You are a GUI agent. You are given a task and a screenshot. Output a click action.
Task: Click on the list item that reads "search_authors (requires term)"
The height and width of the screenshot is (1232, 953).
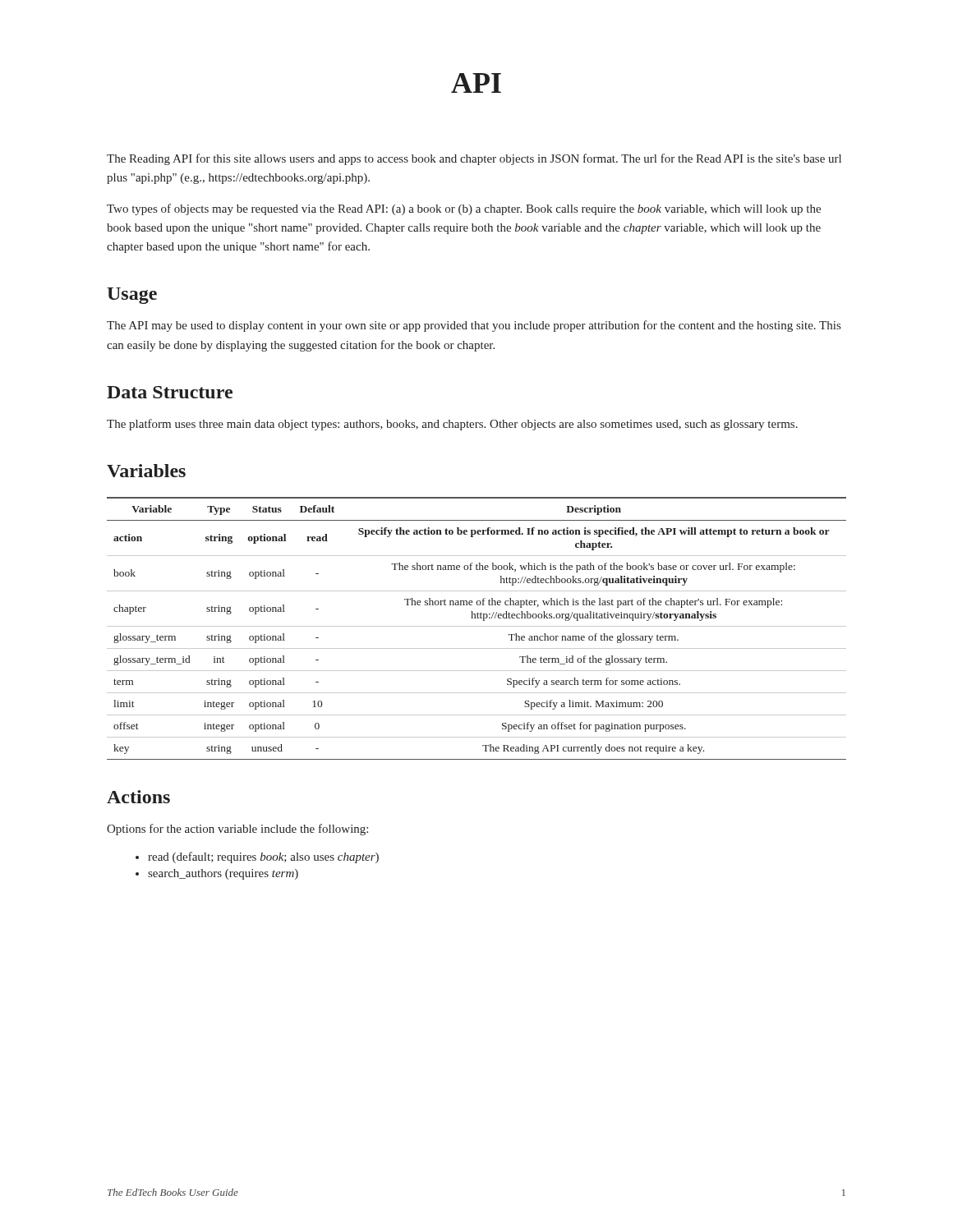(x=223, y=873)
